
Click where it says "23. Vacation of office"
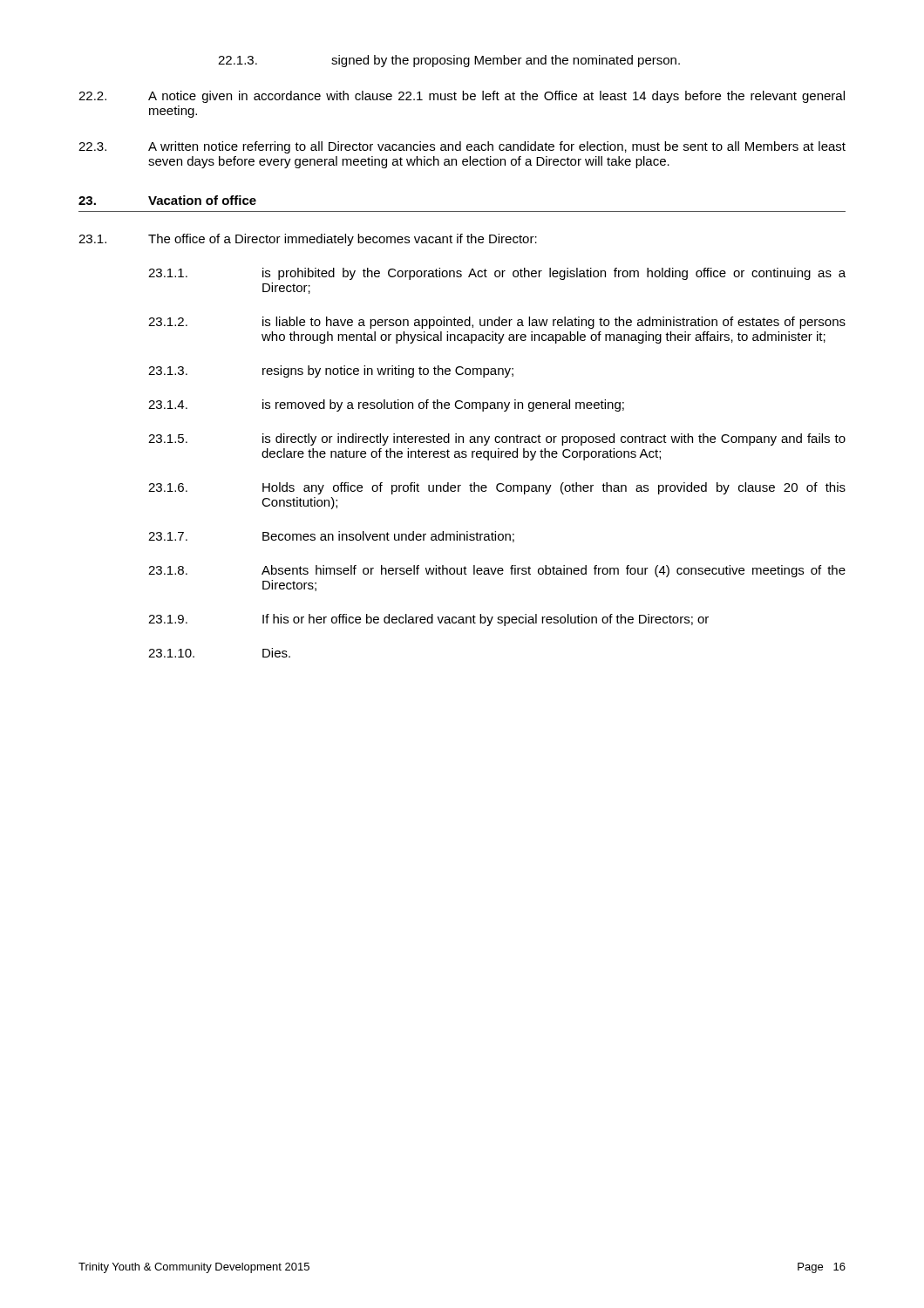point(167,200)
